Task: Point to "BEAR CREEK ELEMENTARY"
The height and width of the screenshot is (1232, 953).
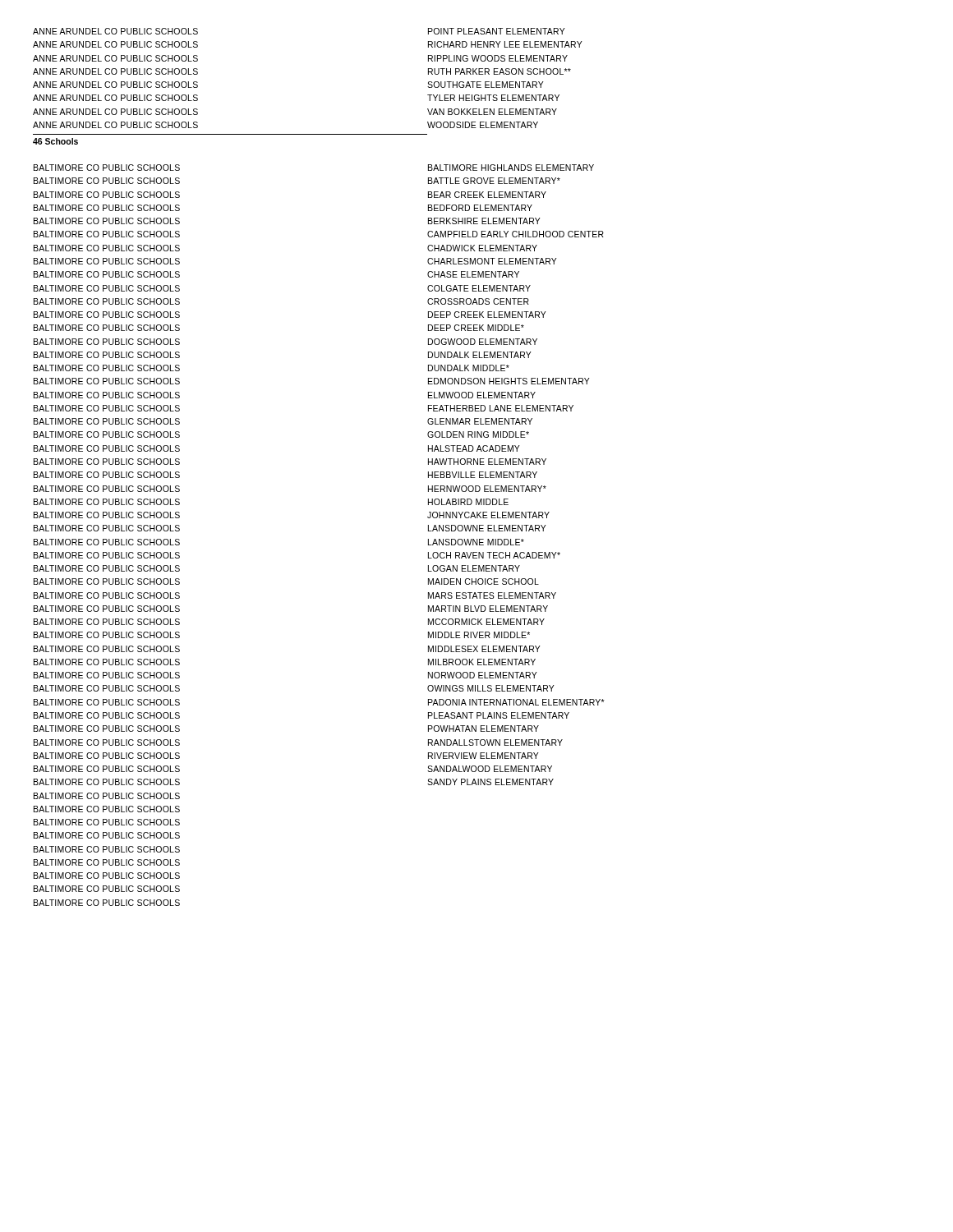Action: pyautogui.click(x=487, y=194)
